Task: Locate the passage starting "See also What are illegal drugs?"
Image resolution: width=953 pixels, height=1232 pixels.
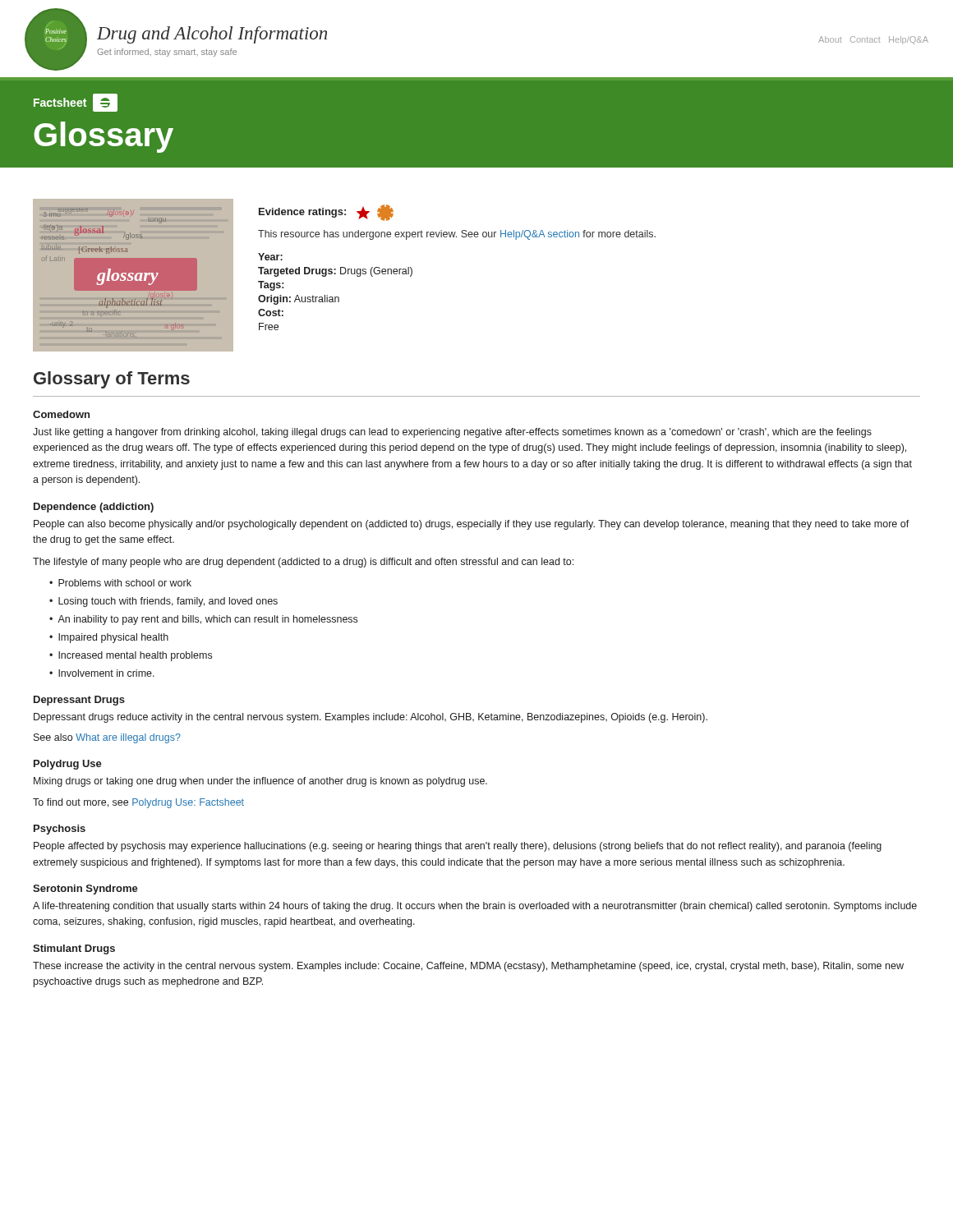Action: click(x=107, y=738)
